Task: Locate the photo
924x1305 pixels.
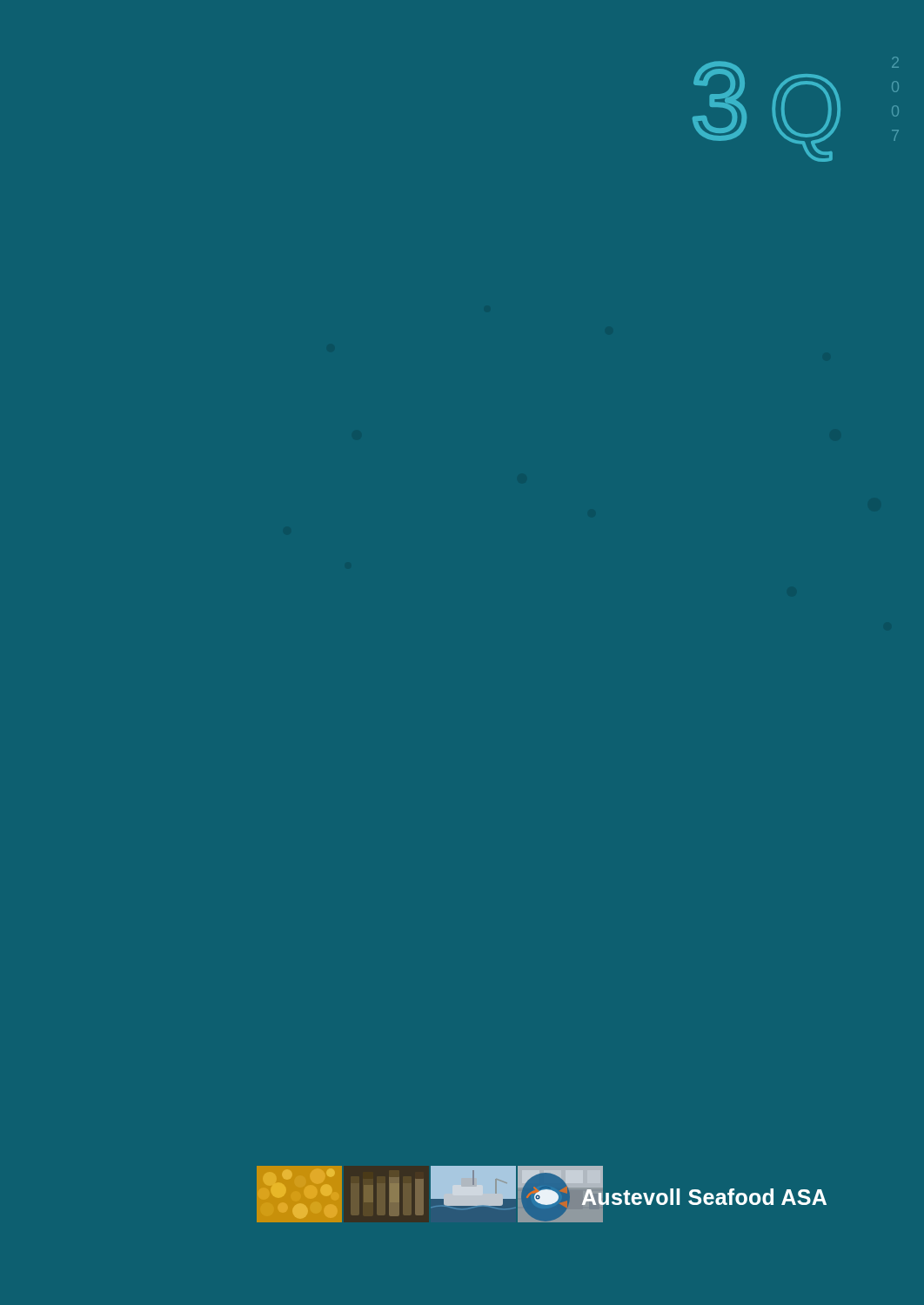Action: (430, 1194)
